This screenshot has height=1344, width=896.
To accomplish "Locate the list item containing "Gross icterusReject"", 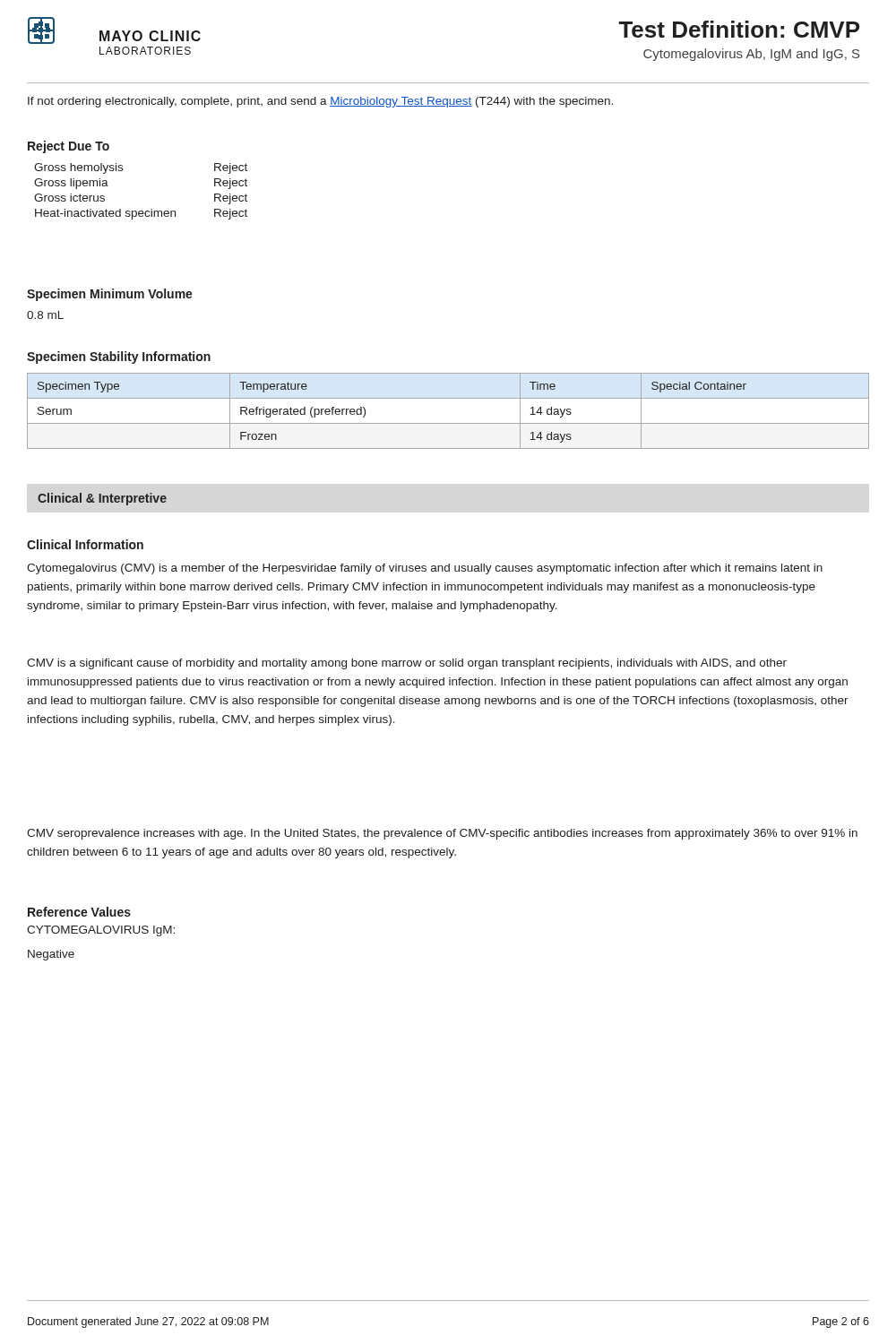I will pos(70,198).
